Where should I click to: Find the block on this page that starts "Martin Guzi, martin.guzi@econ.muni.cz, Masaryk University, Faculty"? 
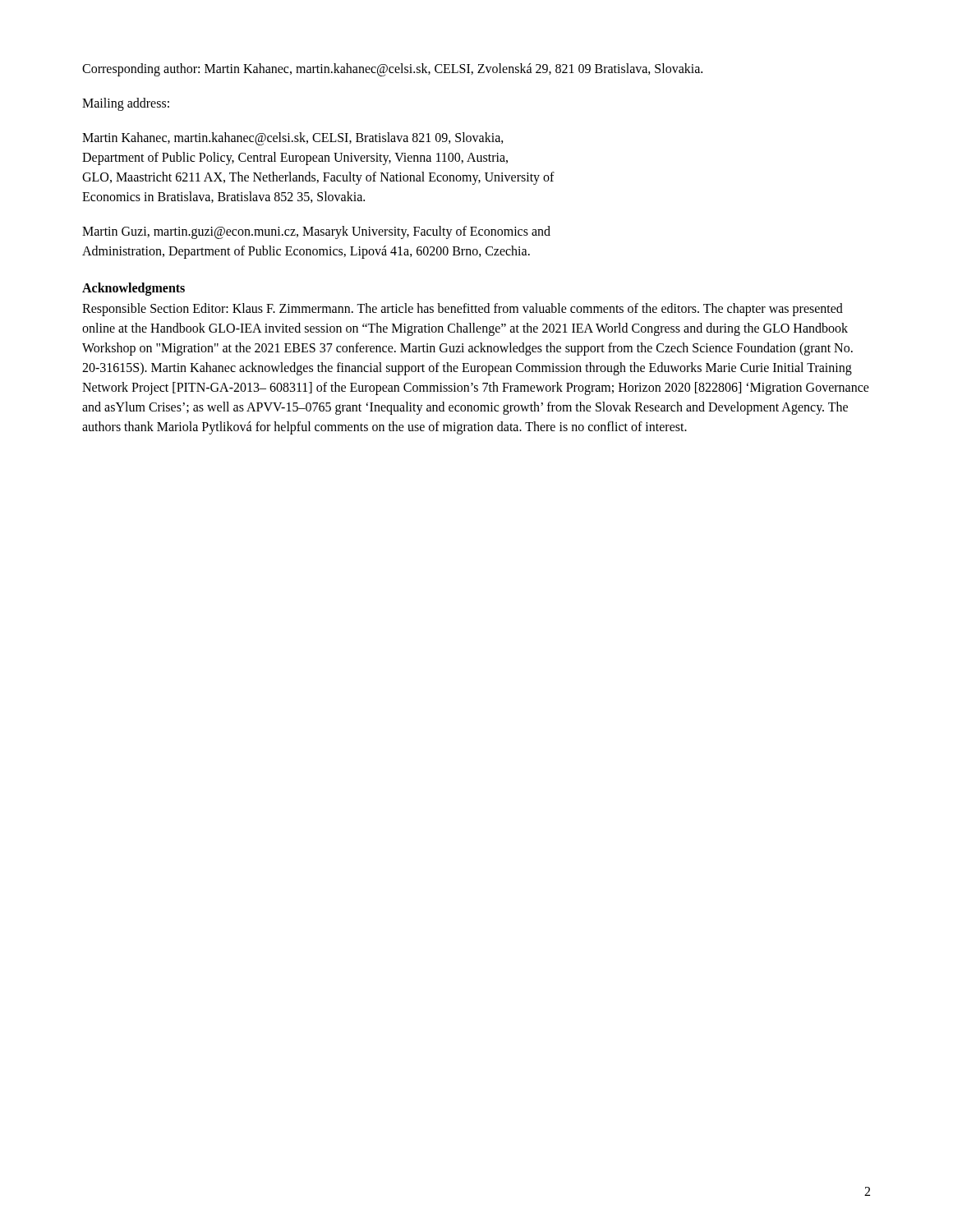pos(316,241)
